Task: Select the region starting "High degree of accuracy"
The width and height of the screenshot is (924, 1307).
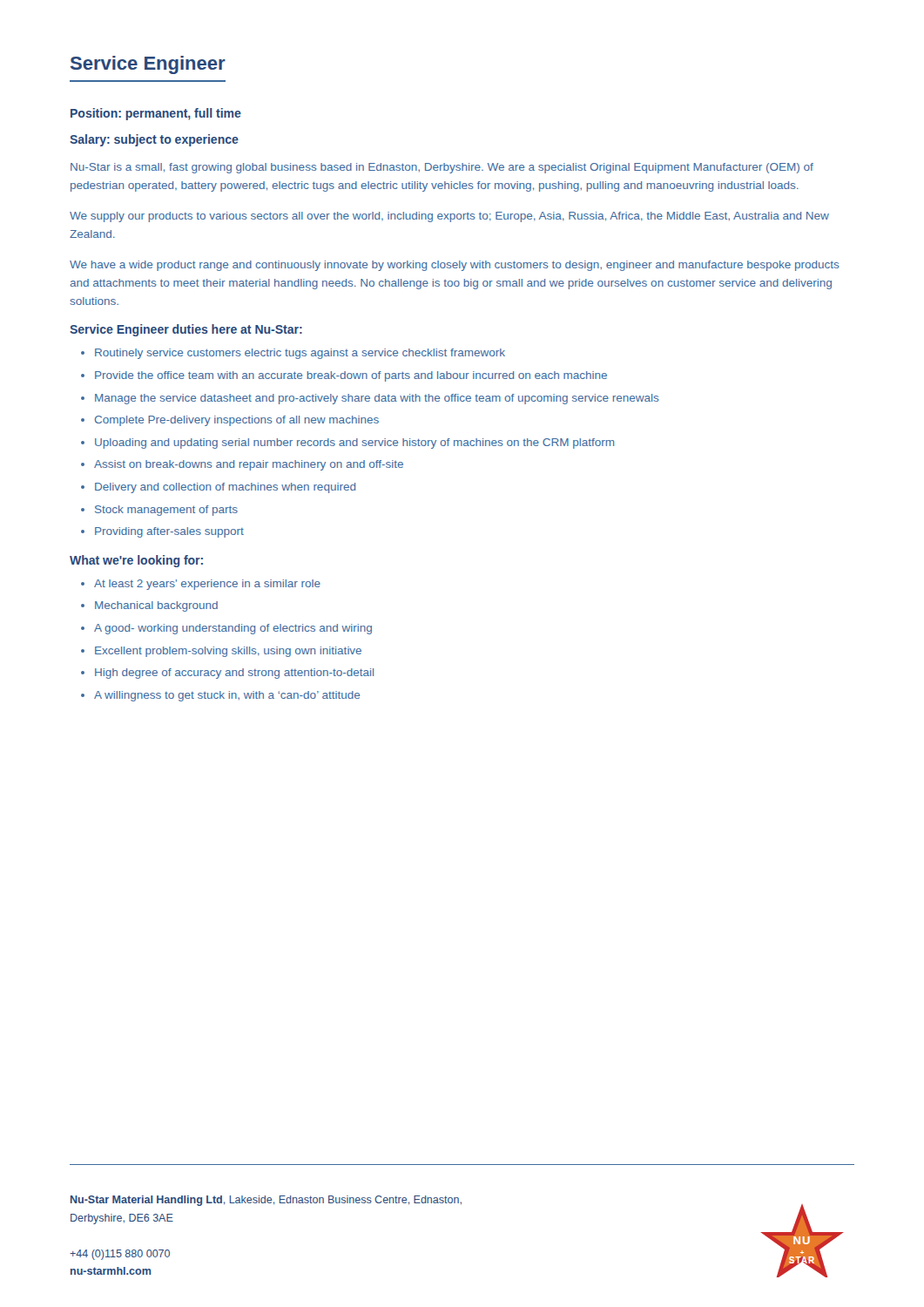Action: tap(227, 674)
